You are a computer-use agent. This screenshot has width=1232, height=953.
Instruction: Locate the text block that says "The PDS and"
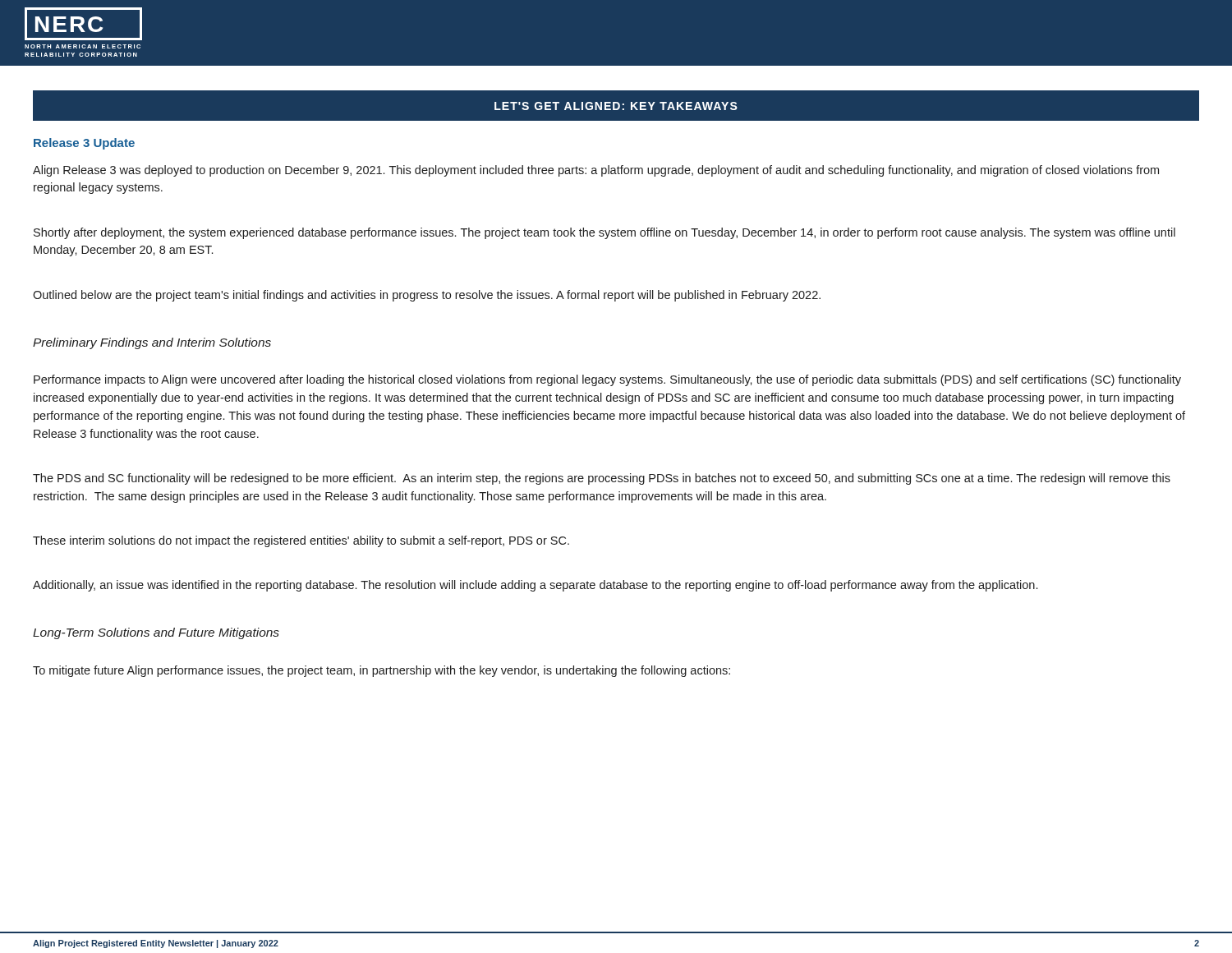pyautogui.click(x=616, y=488)
